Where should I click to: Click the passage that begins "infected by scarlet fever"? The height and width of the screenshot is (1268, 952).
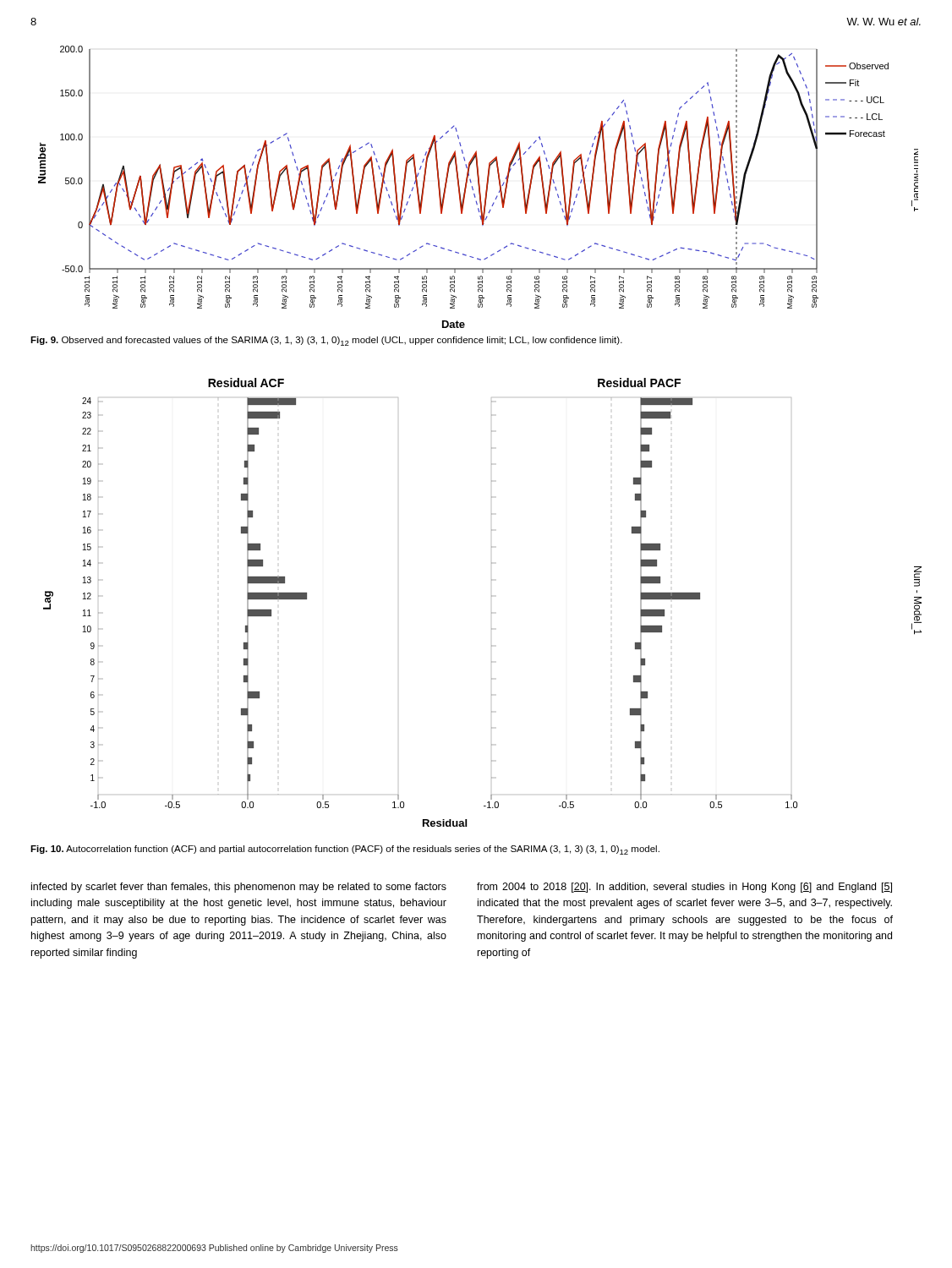pos(238,920)
